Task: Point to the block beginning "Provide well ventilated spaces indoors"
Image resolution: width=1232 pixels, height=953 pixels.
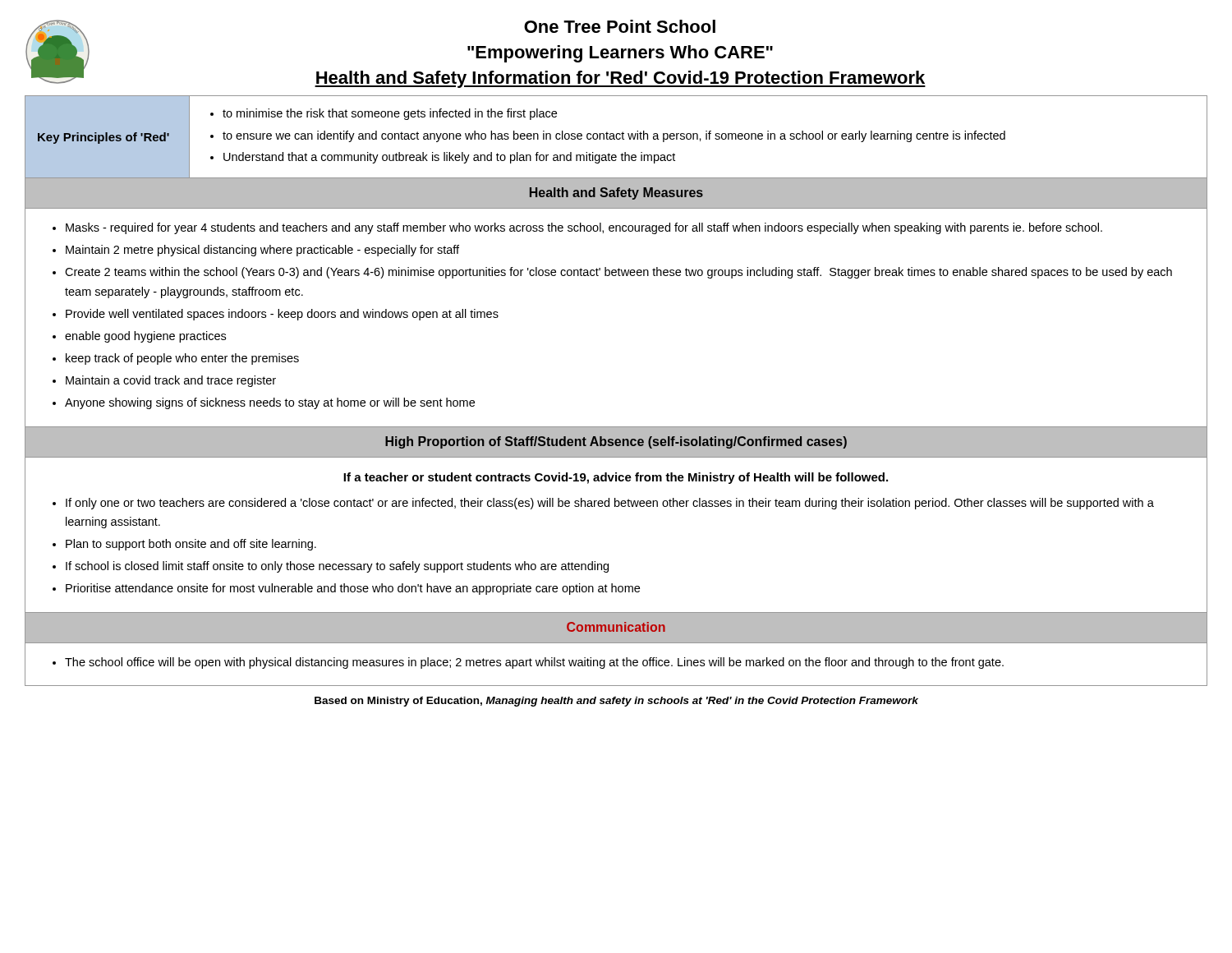Action: [282, 314]
